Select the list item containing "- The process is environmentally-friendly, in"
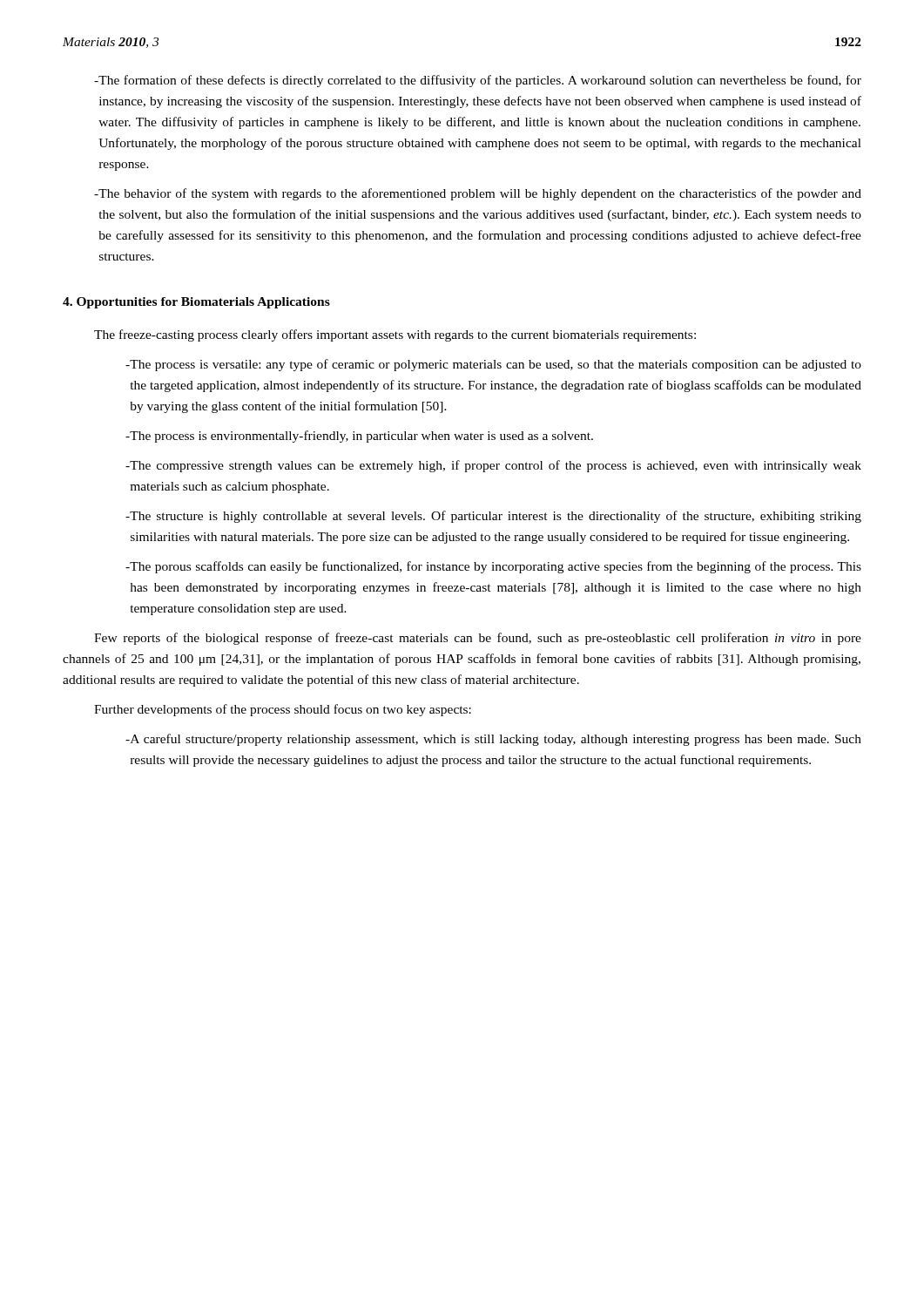 coord(478,436)
